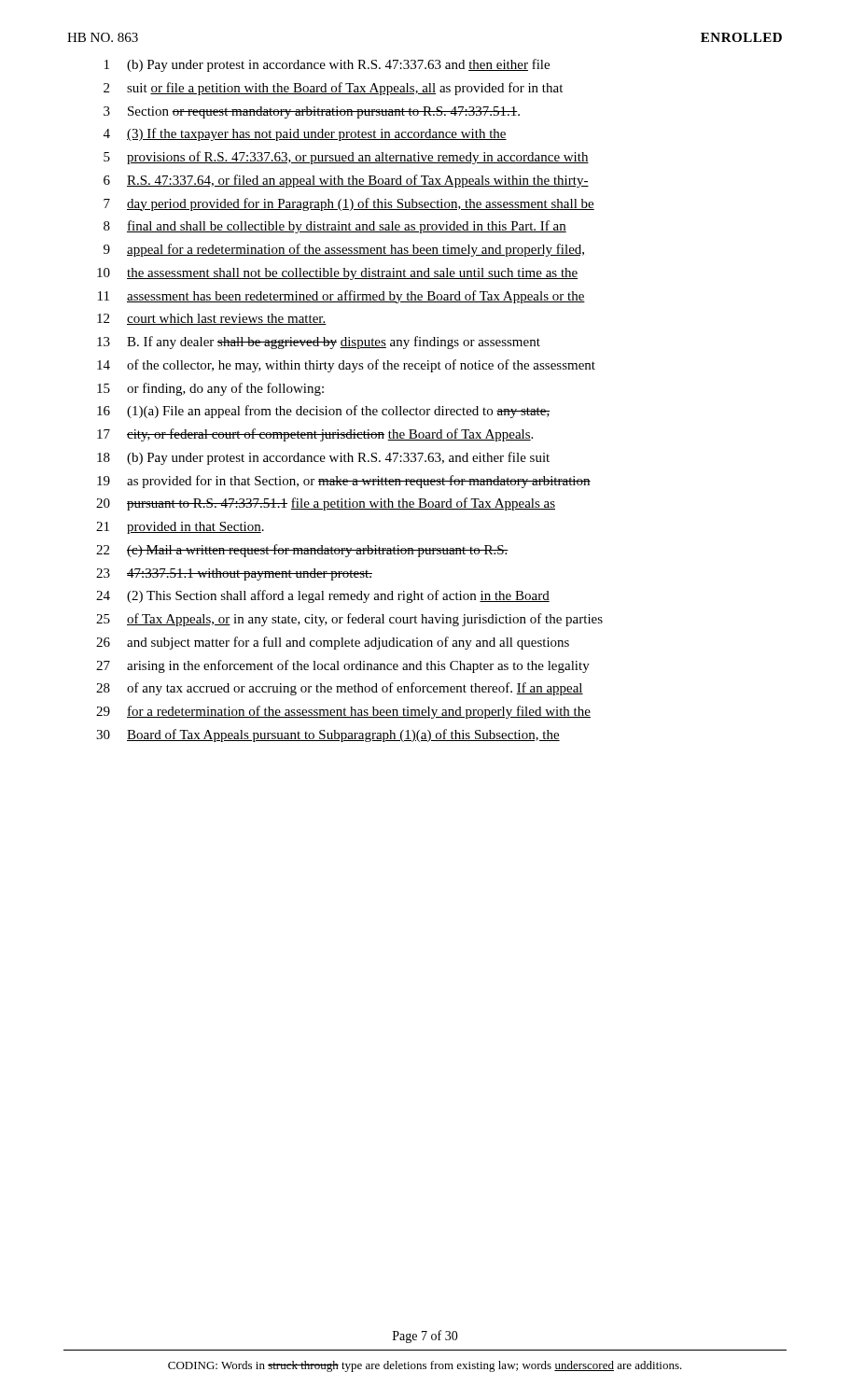Select the region starting "30 Board of Tax Appeals pursuant"

point(425,735)
